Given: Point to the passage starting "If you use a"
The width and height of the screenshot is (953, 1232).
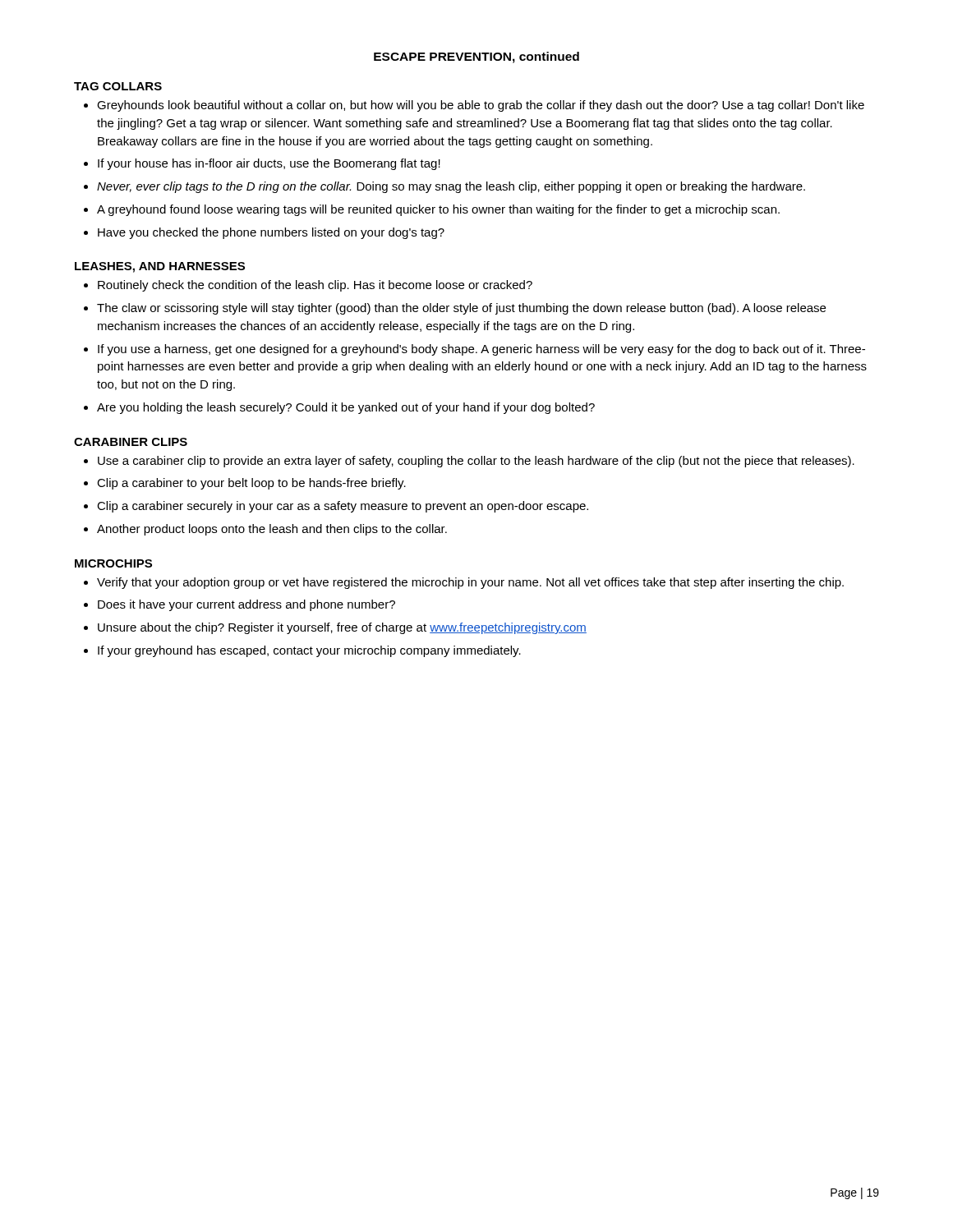Looking at the screenshot, I should coord(482,366).
